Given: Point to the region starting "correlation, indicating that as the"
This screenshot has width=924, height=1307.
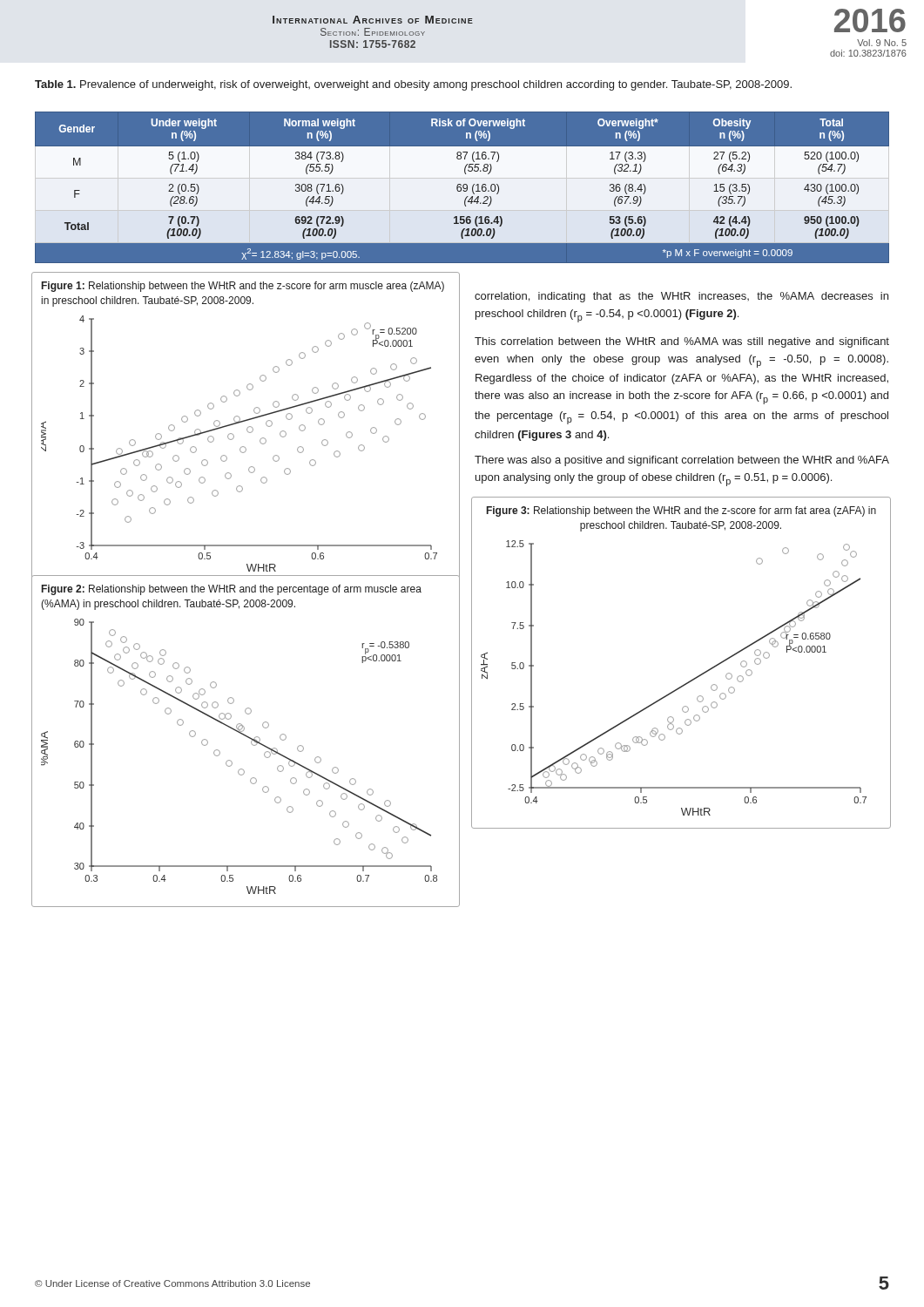Looking at the screenshot, I should pos(682,388).
